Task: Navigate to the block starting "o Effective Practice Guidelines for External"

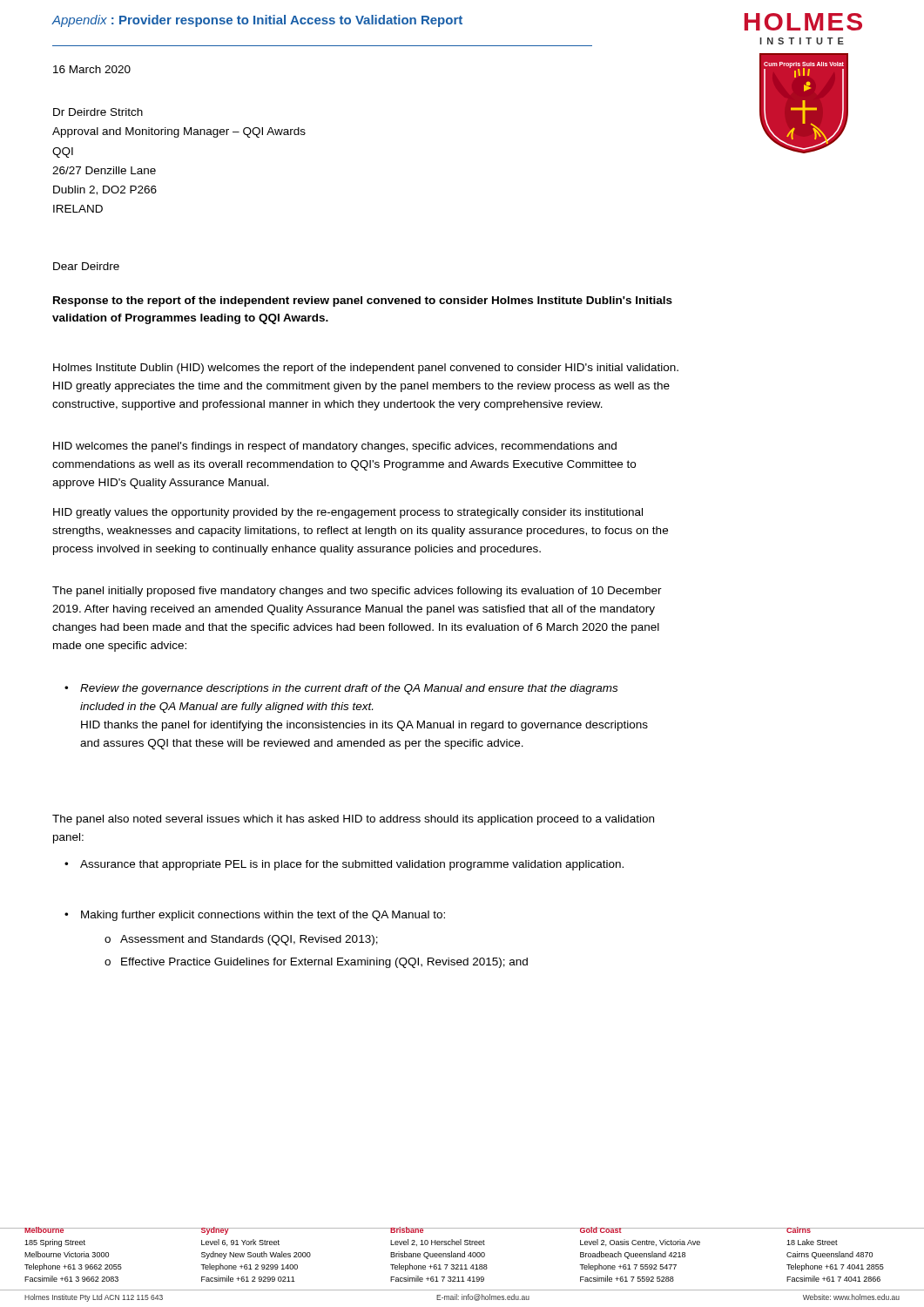Action: click(316, 962)
